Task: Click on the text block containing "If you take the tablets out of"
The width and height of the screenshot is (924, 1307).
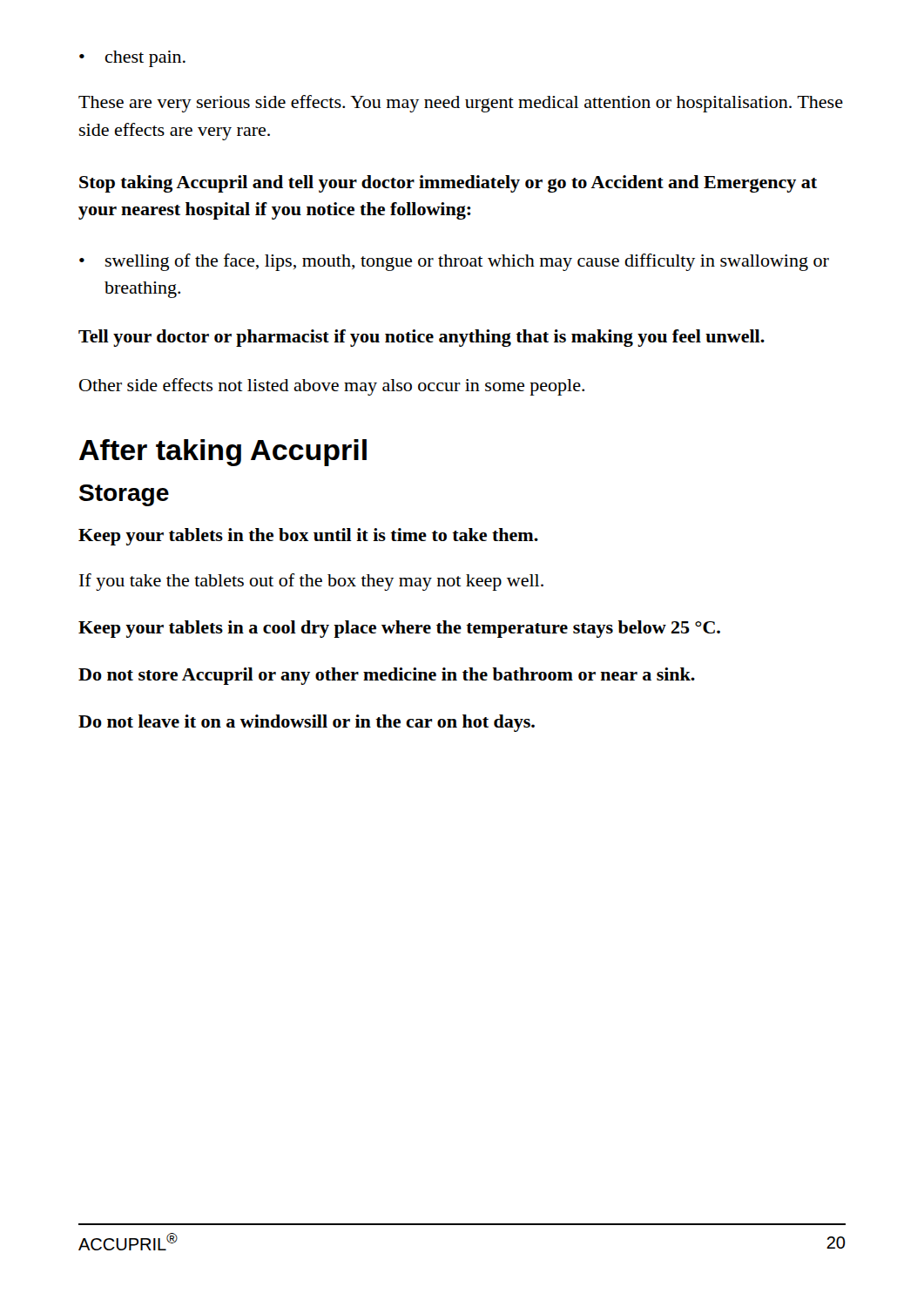Action: [462, 580]
